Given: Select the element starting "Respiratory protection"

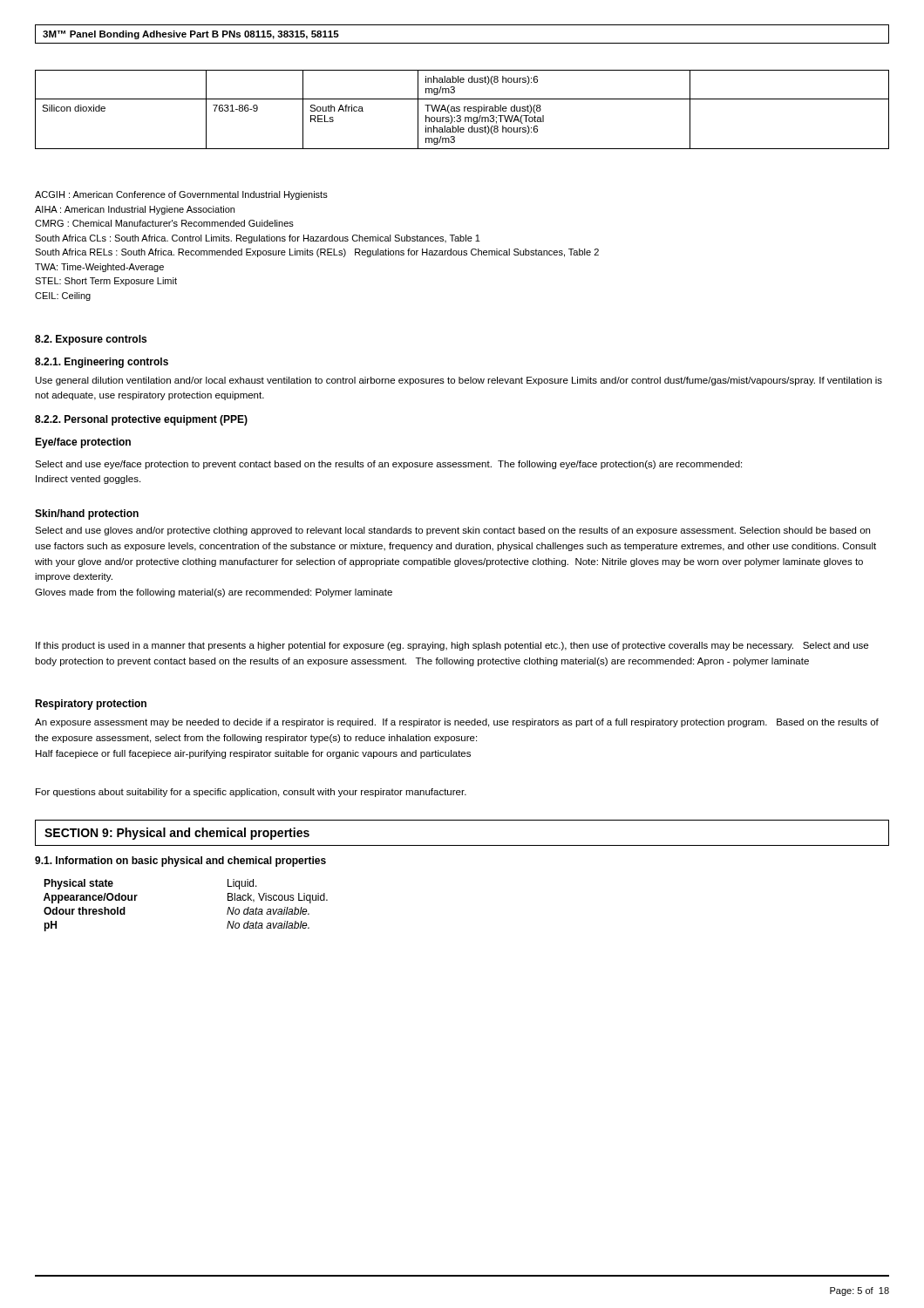Looking at the screenshot, I should pos(91,704).
